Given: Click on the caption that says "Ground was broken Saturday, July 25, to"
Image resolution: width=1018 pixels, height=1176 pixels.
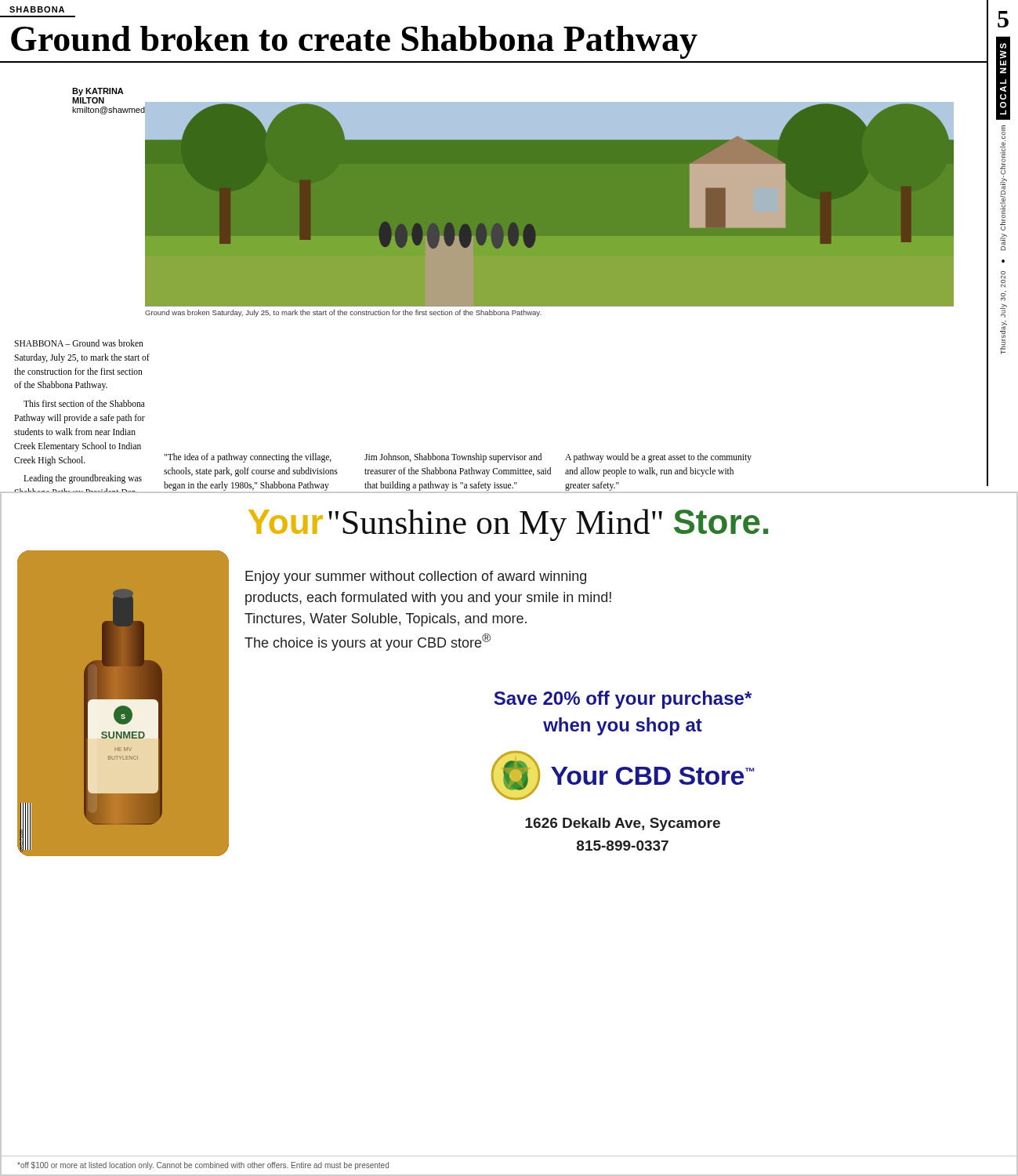Looking at the screenshot, I should coord(343,312).
